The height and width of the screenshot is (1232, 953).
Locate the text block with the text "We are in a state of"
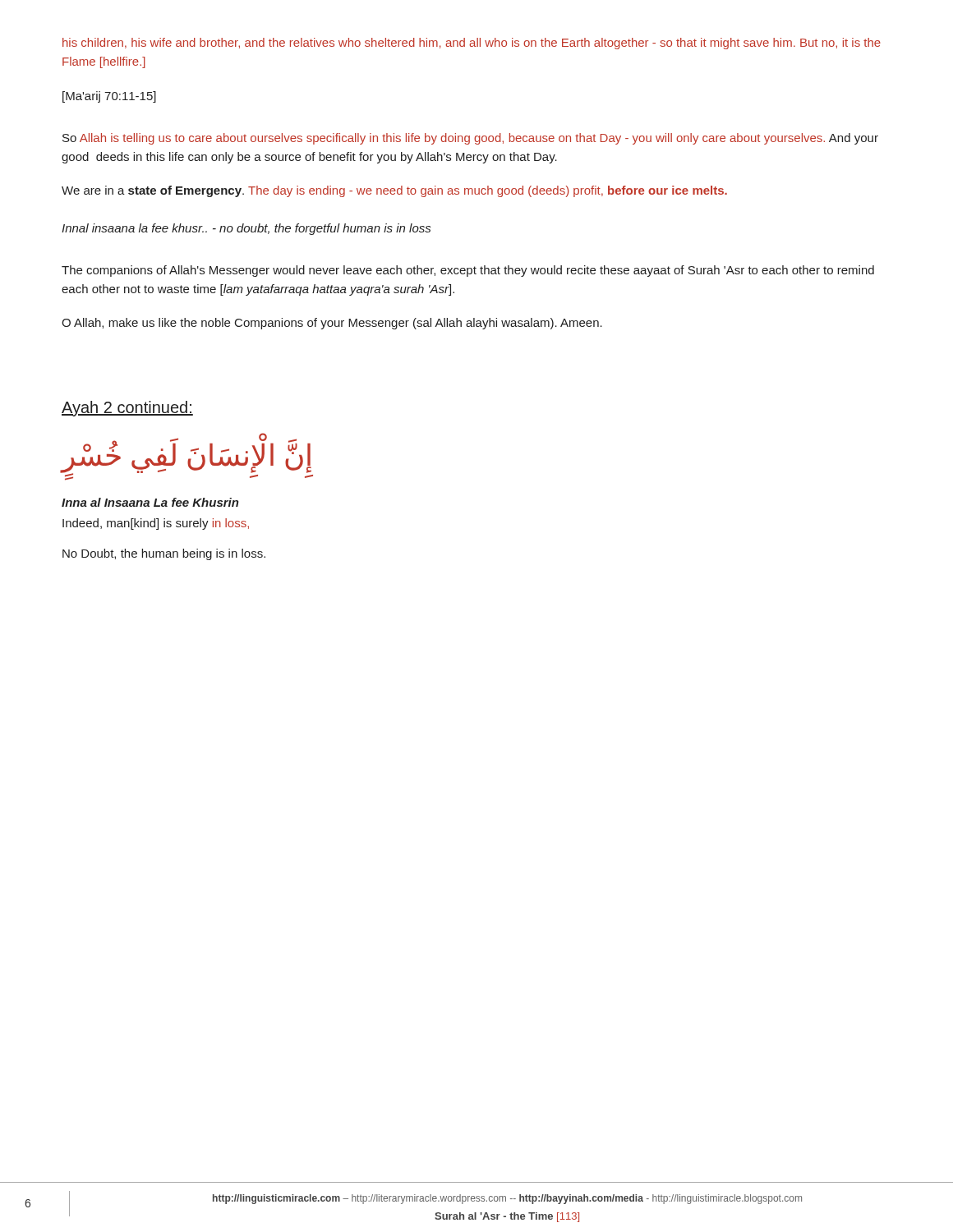(x=395, y=190)
